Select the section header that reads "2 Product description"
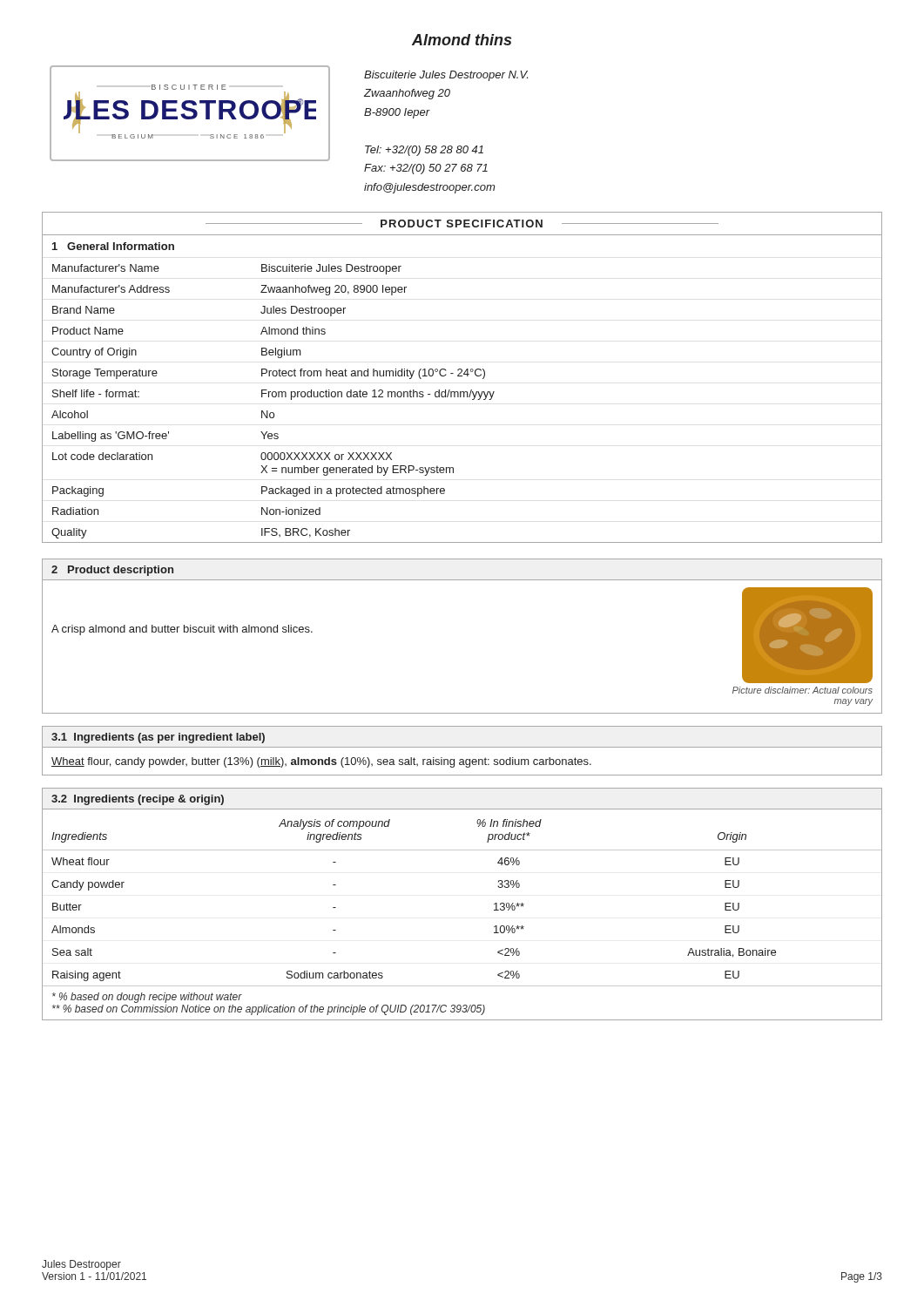Image resolution: width=924 pixels, height=1307 pixels. [113, 569]
